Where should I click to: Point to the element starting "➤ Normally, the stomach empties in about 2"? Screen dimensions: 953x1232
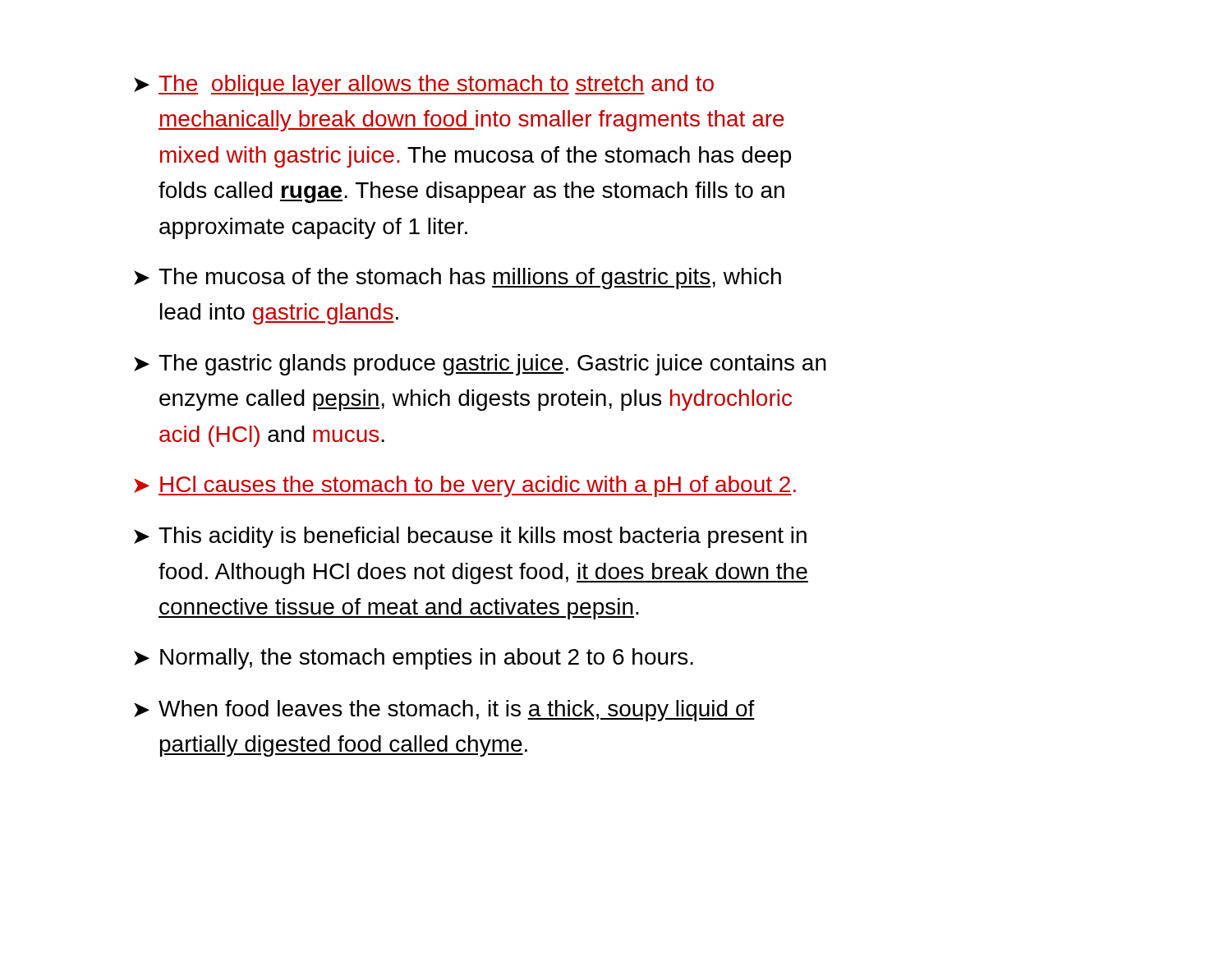click(x=641, y=658)
